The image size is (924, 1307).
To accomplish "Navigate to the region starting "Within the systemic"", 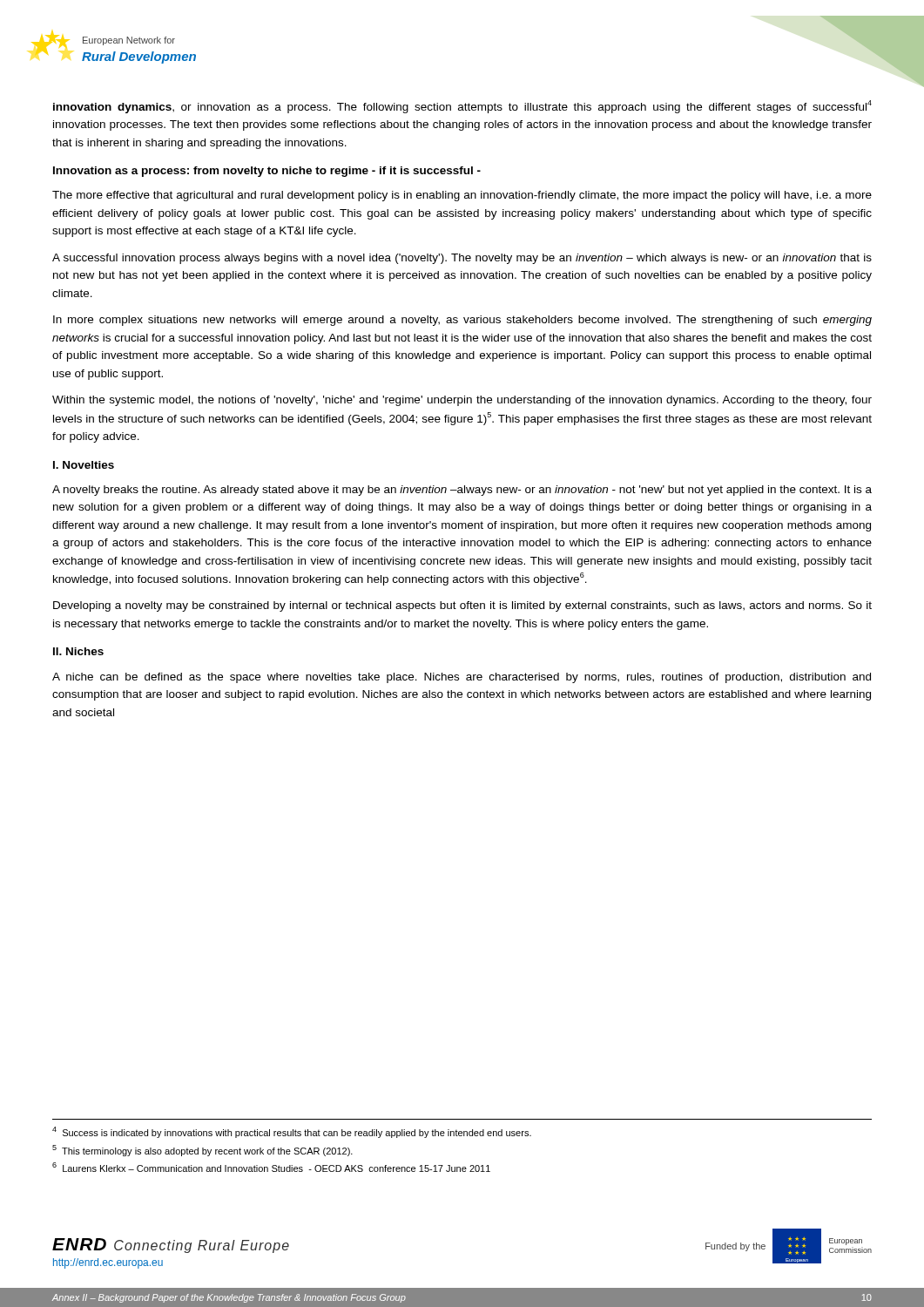I will pos(462,419).
